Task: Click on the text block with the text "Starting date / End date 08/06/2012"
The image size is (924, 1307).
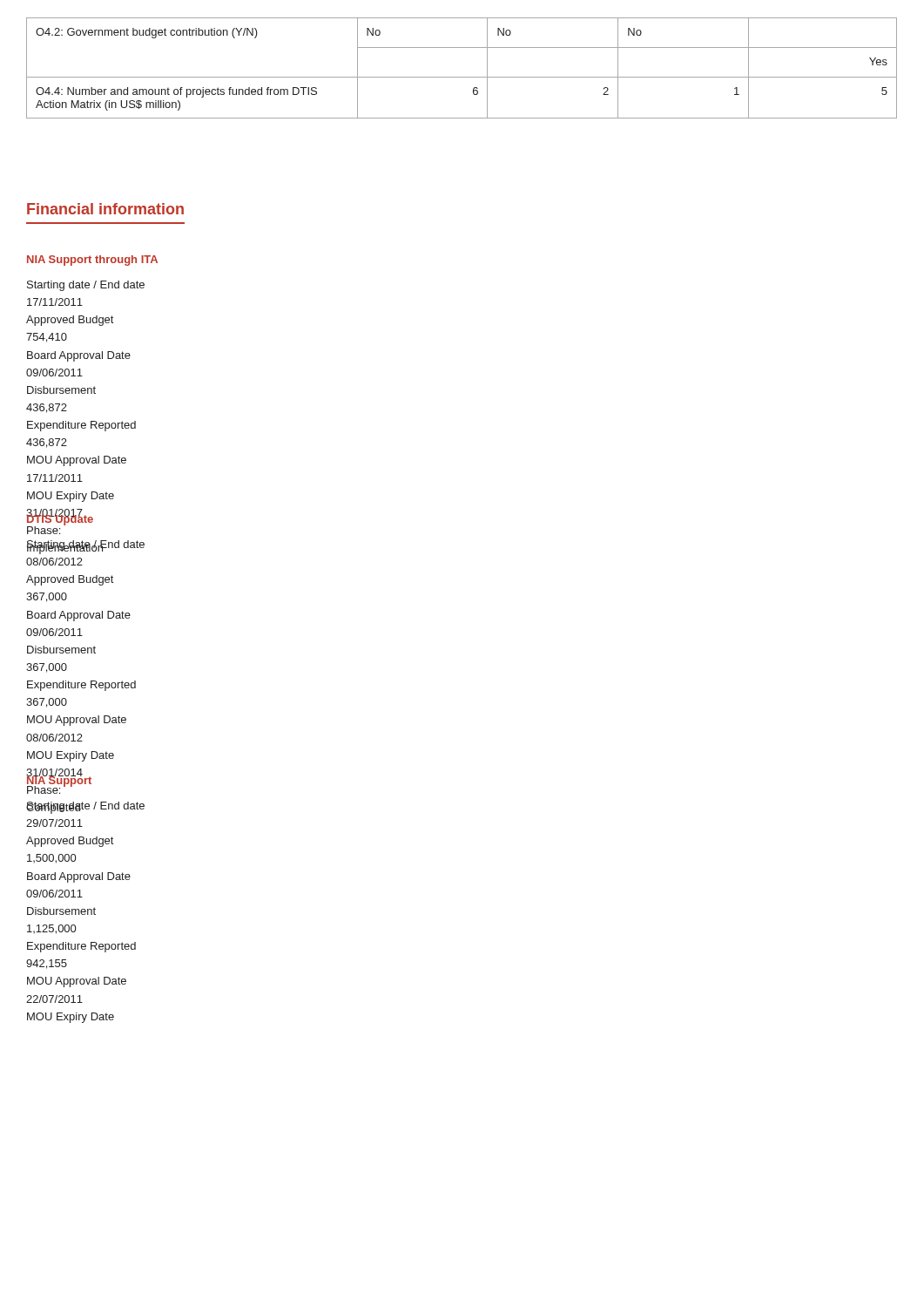Action: click(x=86, y=676)
